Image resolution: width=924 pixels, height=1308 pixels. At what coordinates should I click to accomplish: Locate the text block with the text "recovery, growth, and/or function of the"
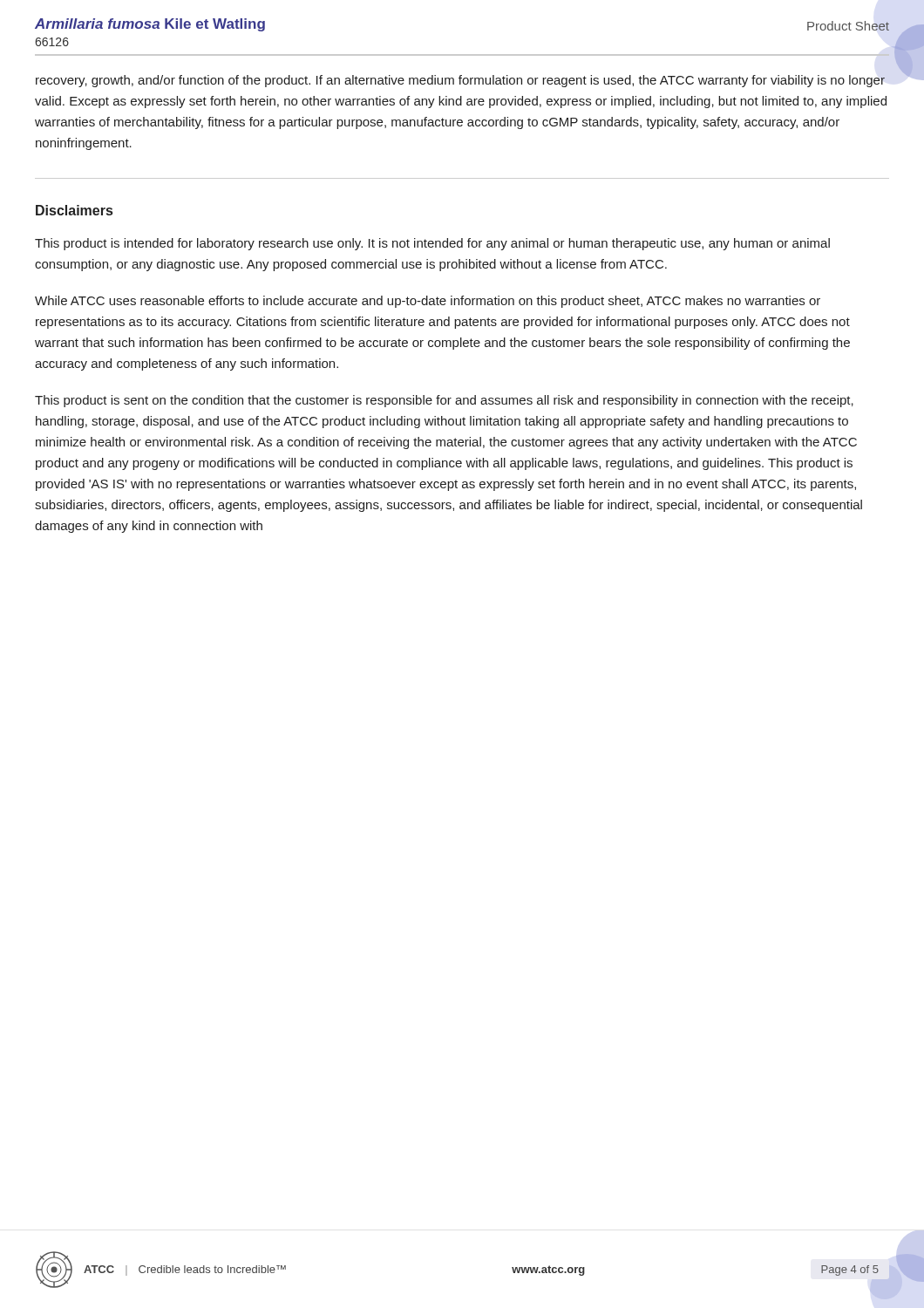click(461, 111)
